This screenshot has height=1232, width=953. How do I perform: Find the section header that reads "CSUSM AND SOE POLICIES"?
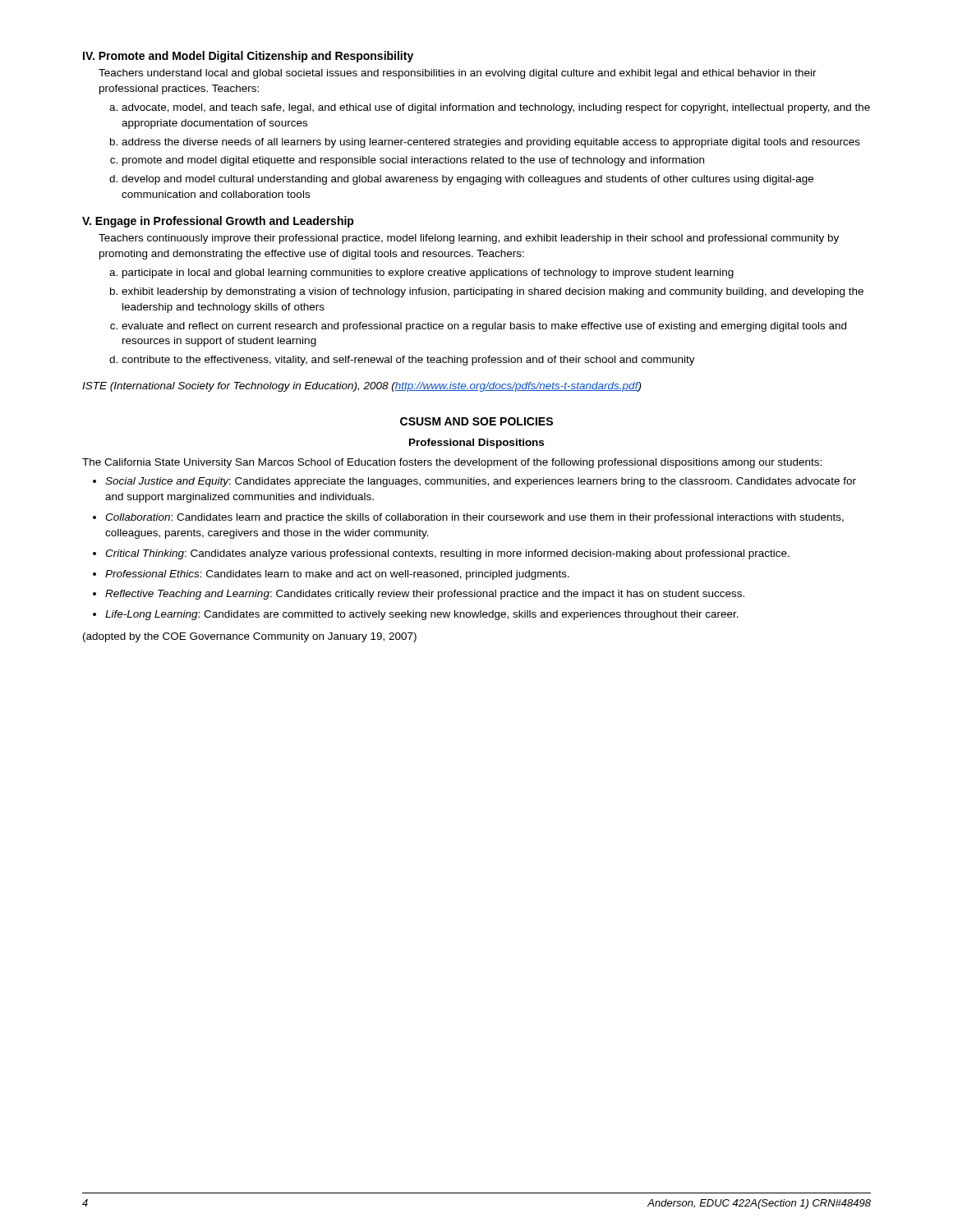[x=476, y=422]
